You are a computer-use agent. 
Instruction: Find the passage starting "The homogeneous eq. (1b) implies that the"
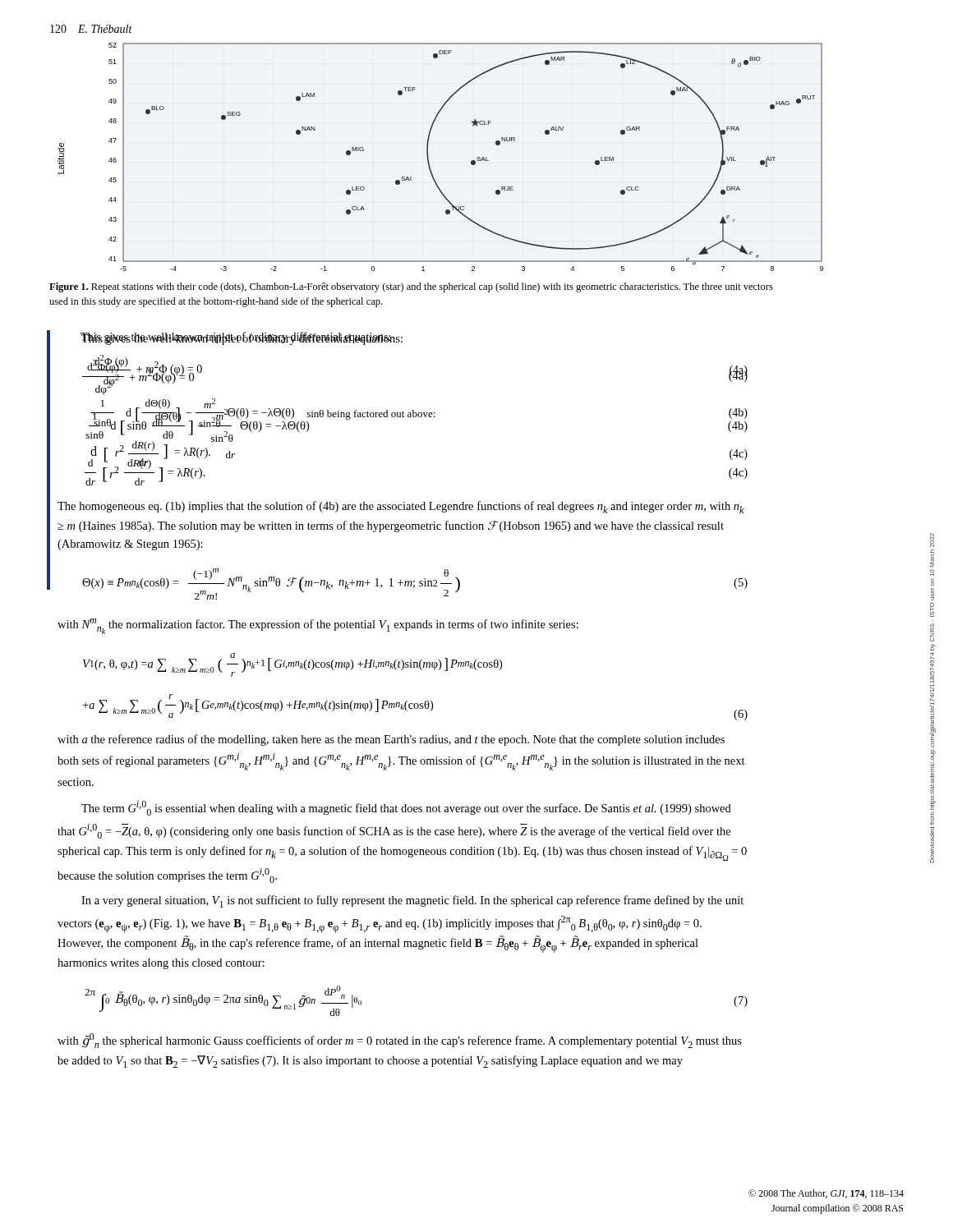[x=401, y=525]
